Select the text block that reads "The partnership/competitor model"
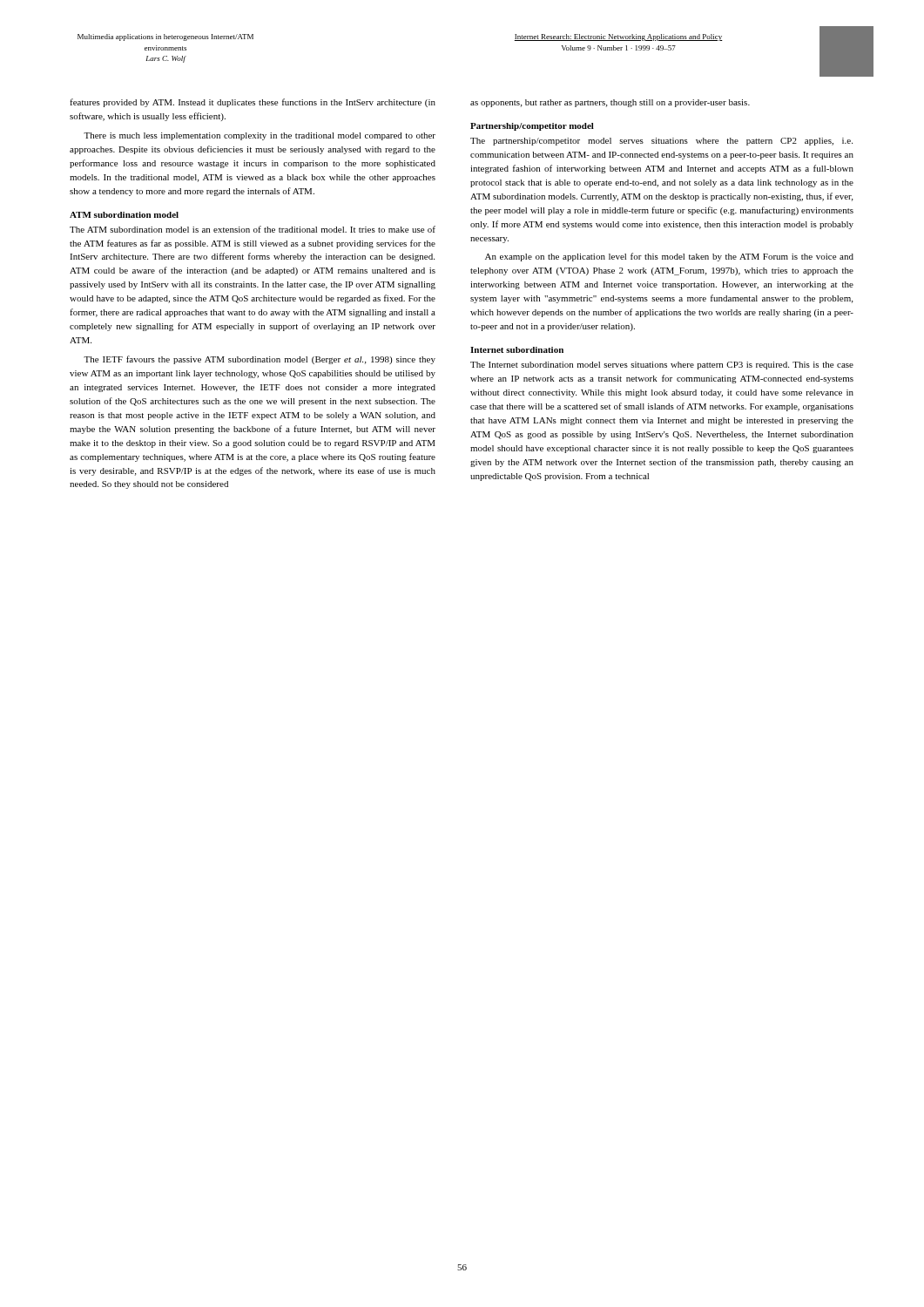 662,234
